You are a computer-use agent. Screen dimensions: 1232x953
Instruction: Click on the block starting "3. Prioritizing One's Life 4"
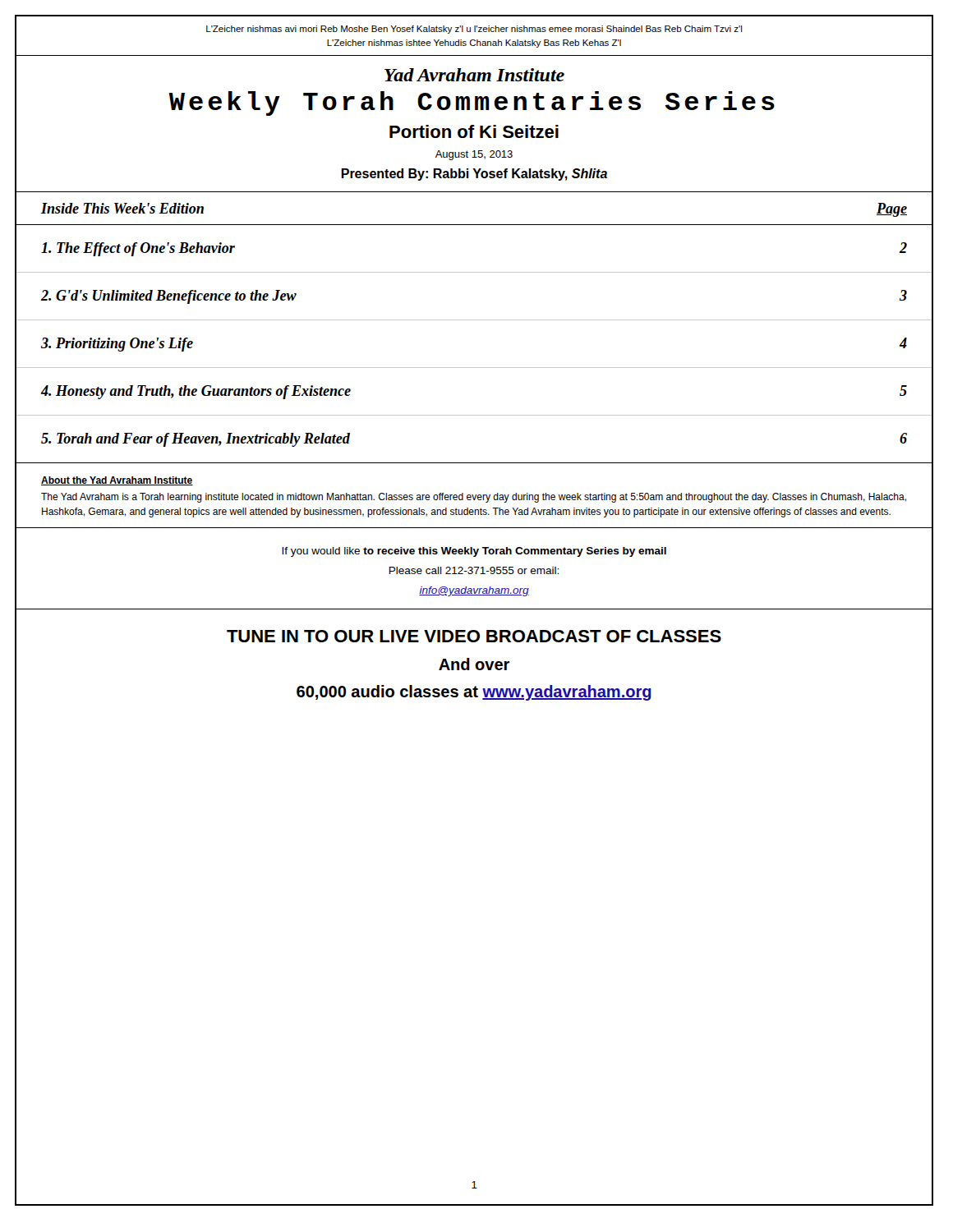pos(137,345)
